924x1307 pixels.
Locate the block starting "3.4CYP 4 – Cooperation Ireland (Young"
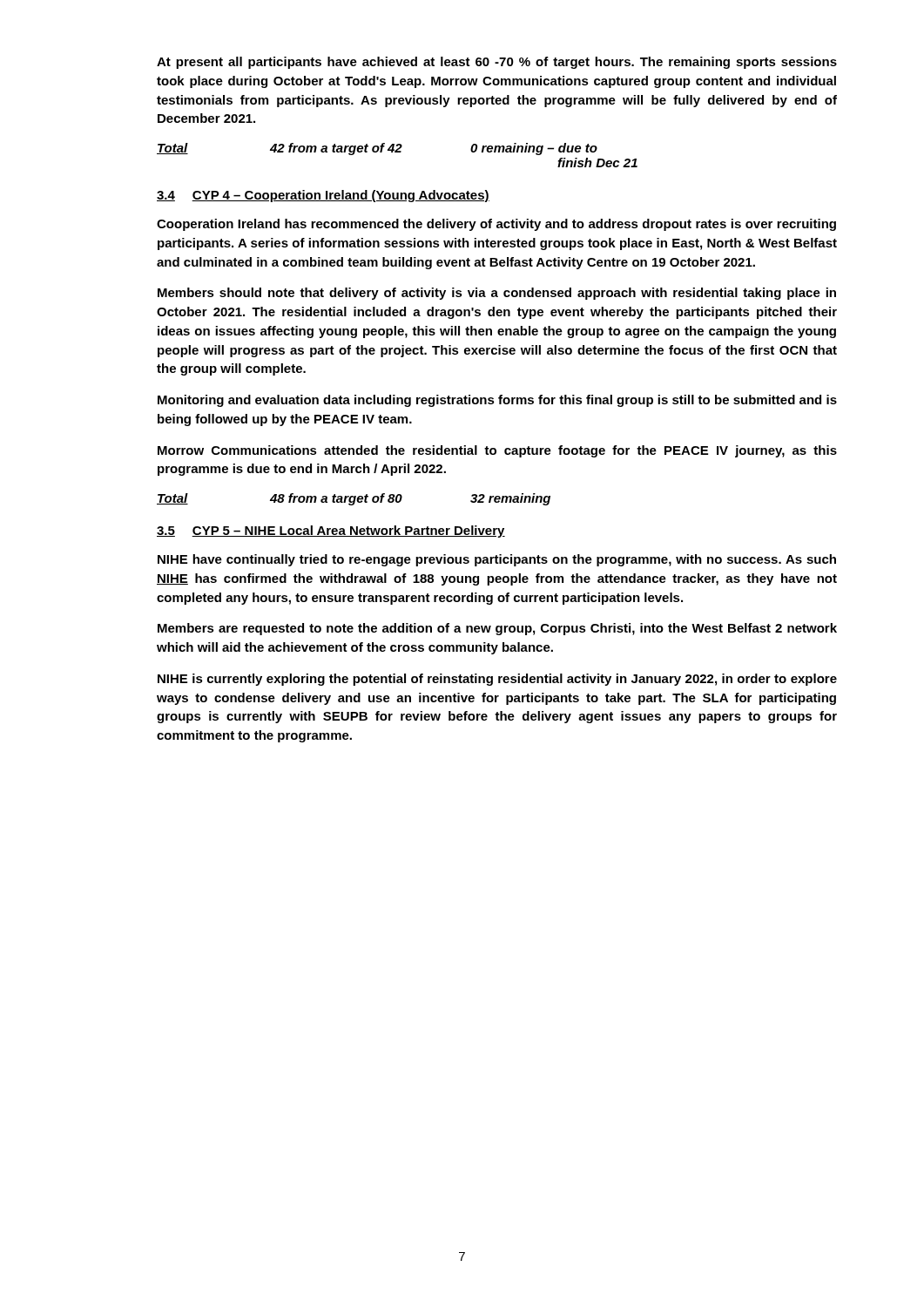coord(323,195)
